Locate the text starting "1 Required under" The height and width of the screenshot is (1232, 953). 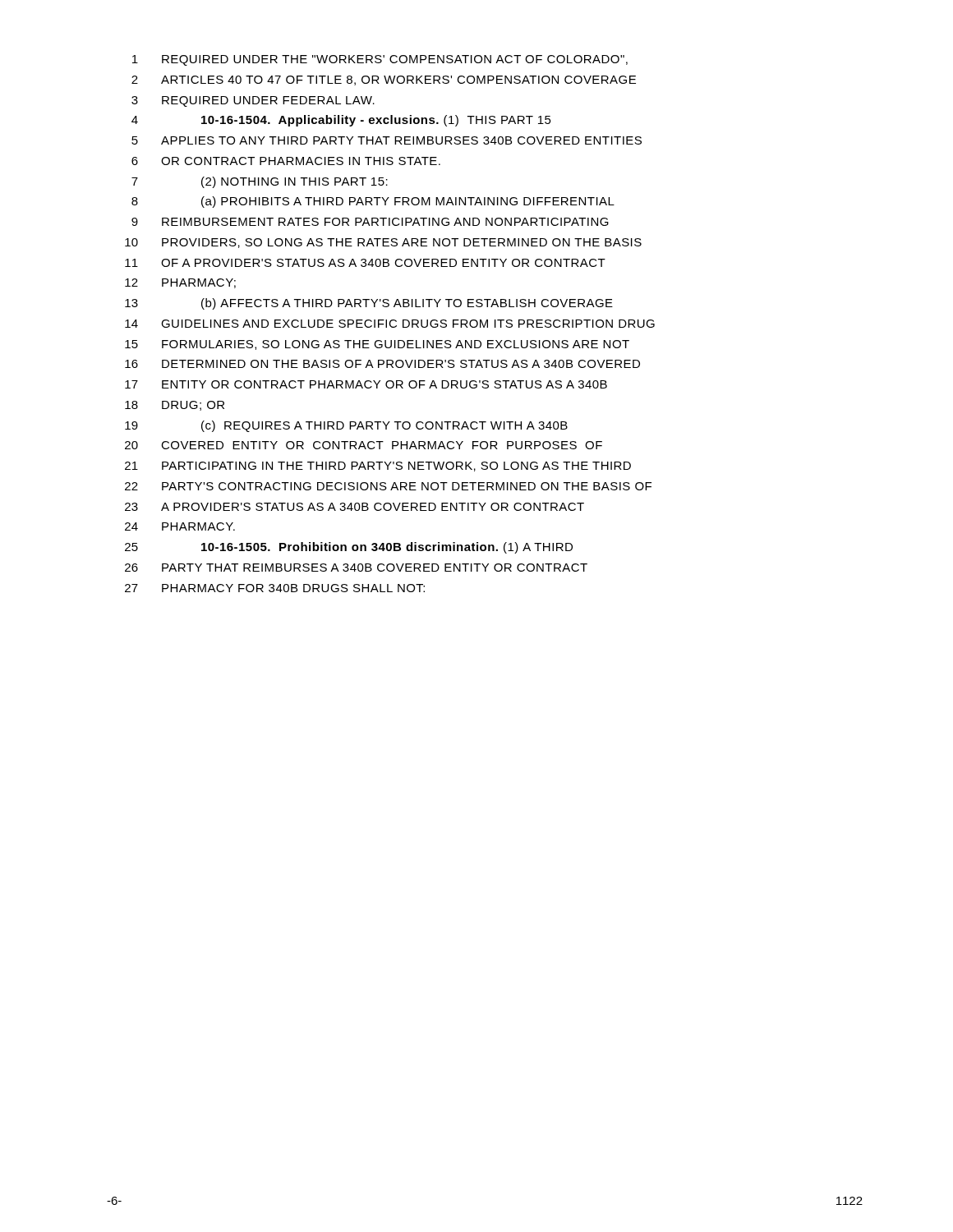point(368,59)
